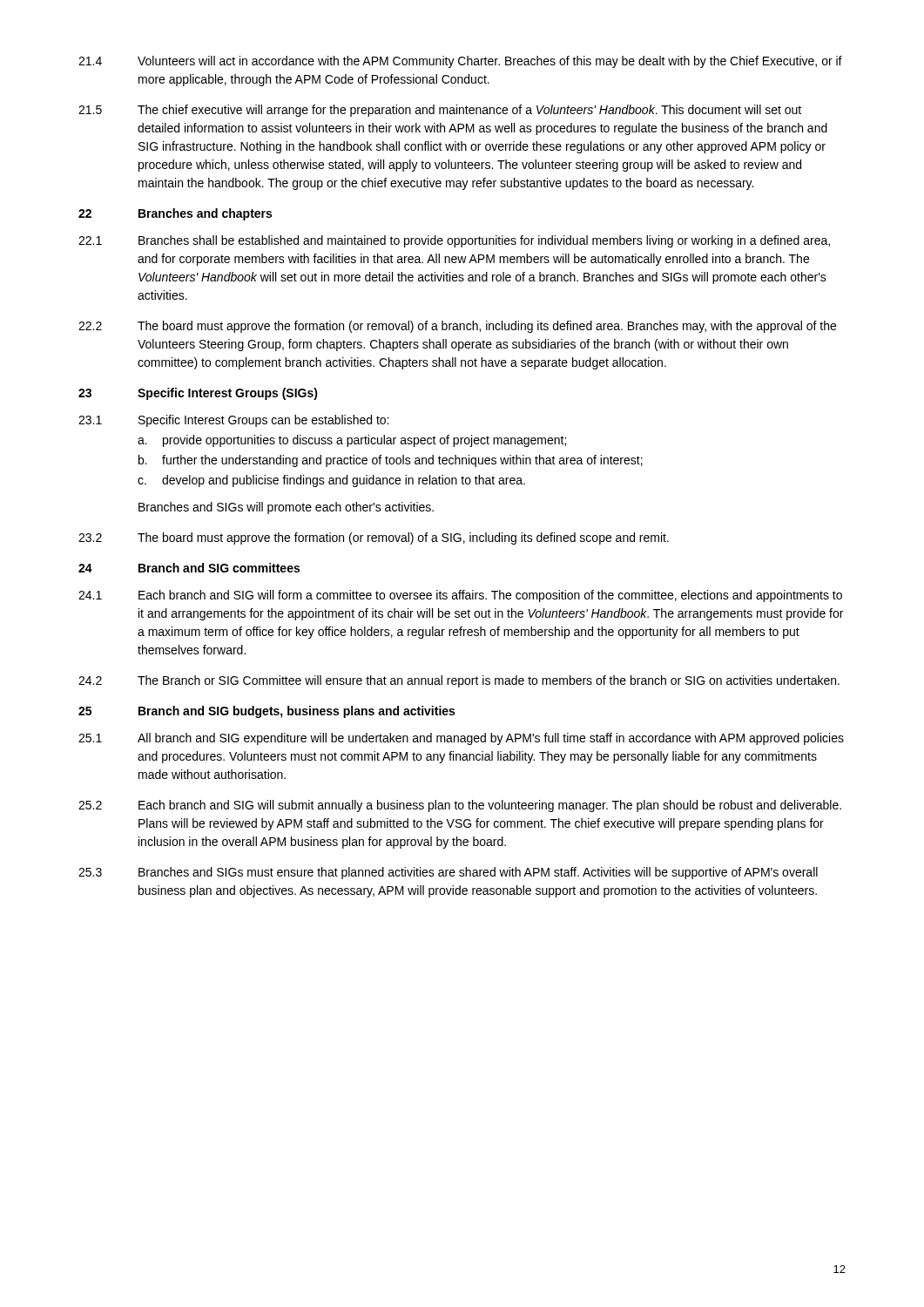Point to the block beginning "23.2 The board must approve the formation"
924x1307 pixels.
click(x=462, y=538)
